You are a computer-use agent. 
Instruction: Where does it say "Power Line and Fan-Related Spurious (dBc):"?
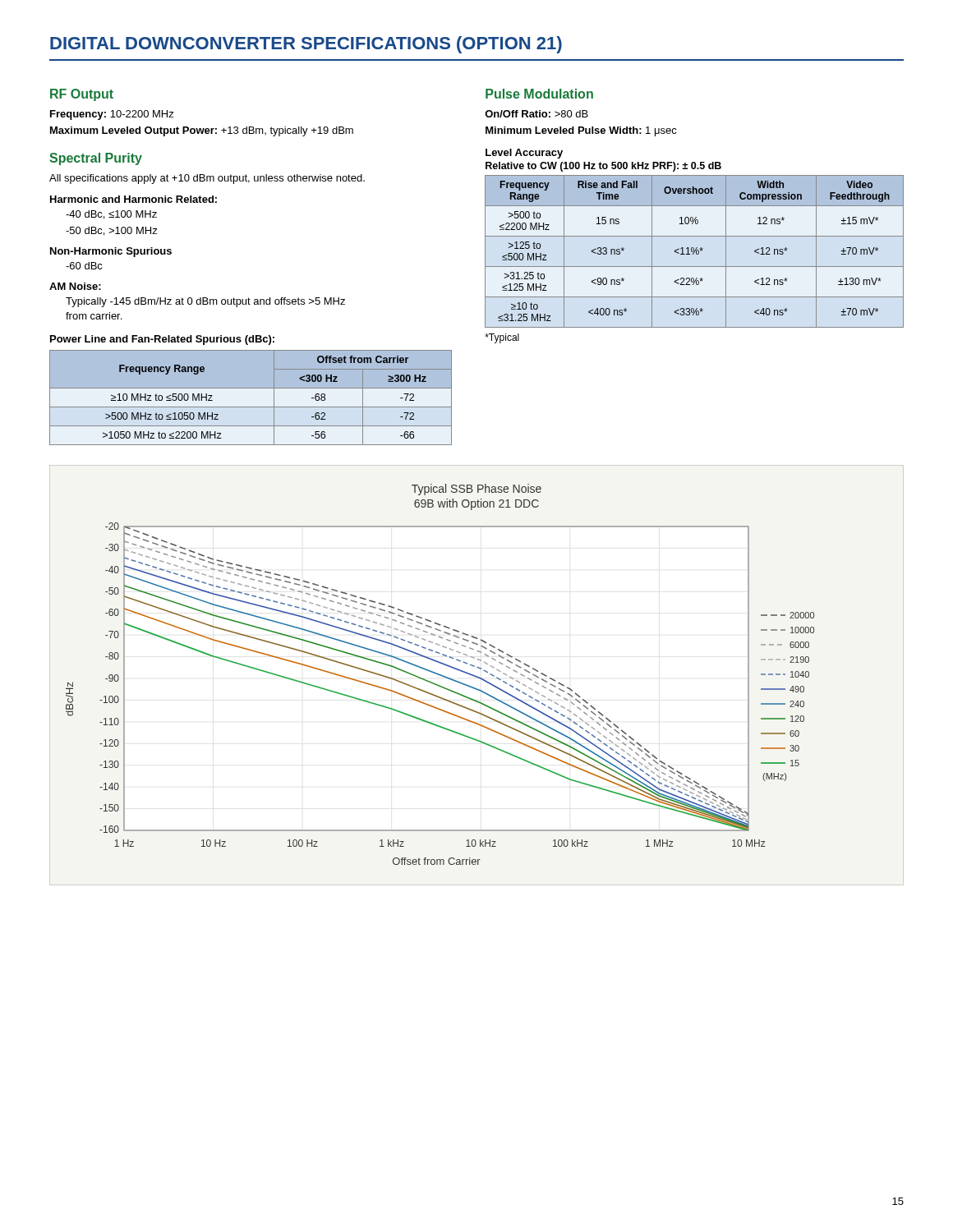pyautogui.click(x=162, y=338)
